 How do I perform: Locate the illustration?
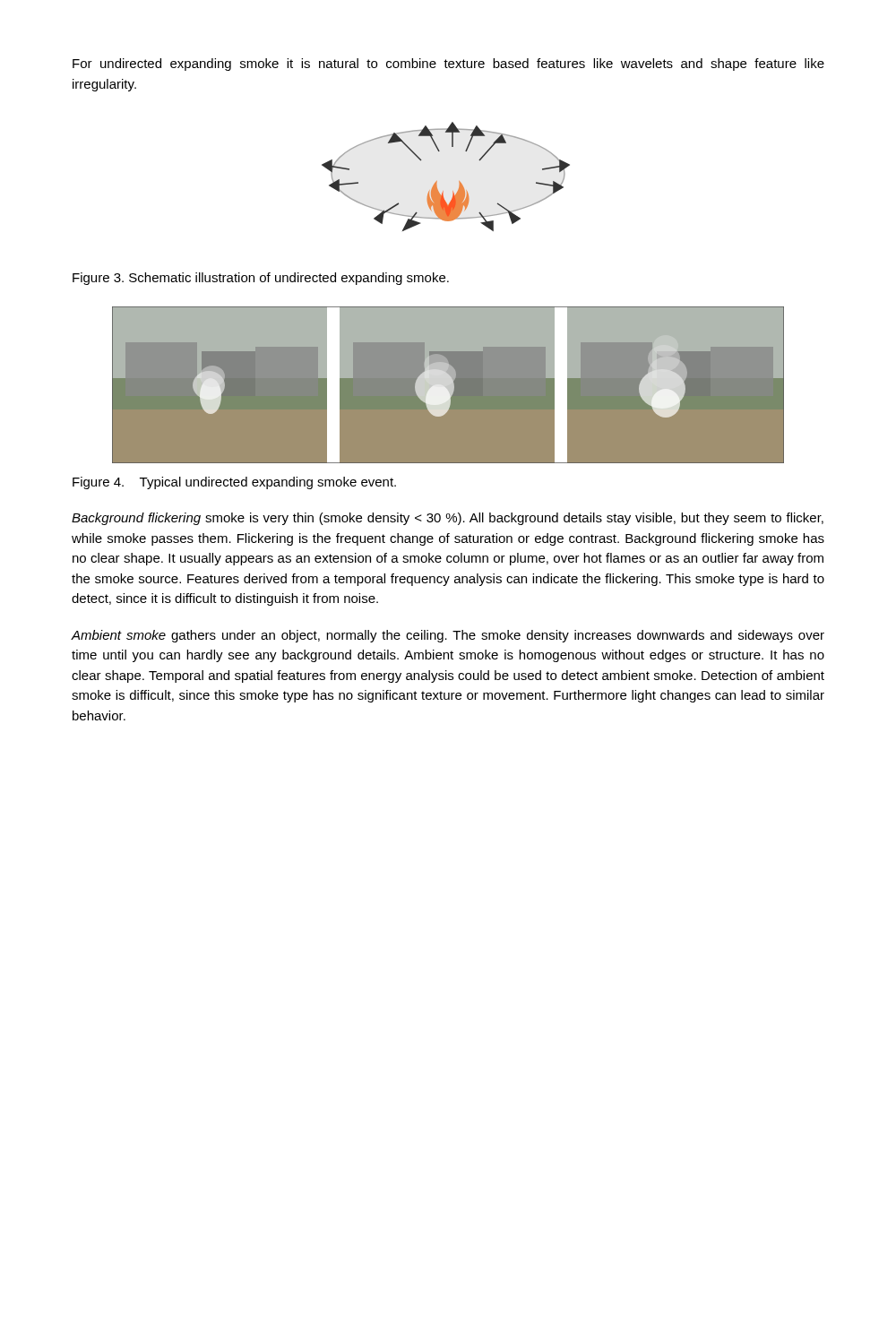point(448,187)
